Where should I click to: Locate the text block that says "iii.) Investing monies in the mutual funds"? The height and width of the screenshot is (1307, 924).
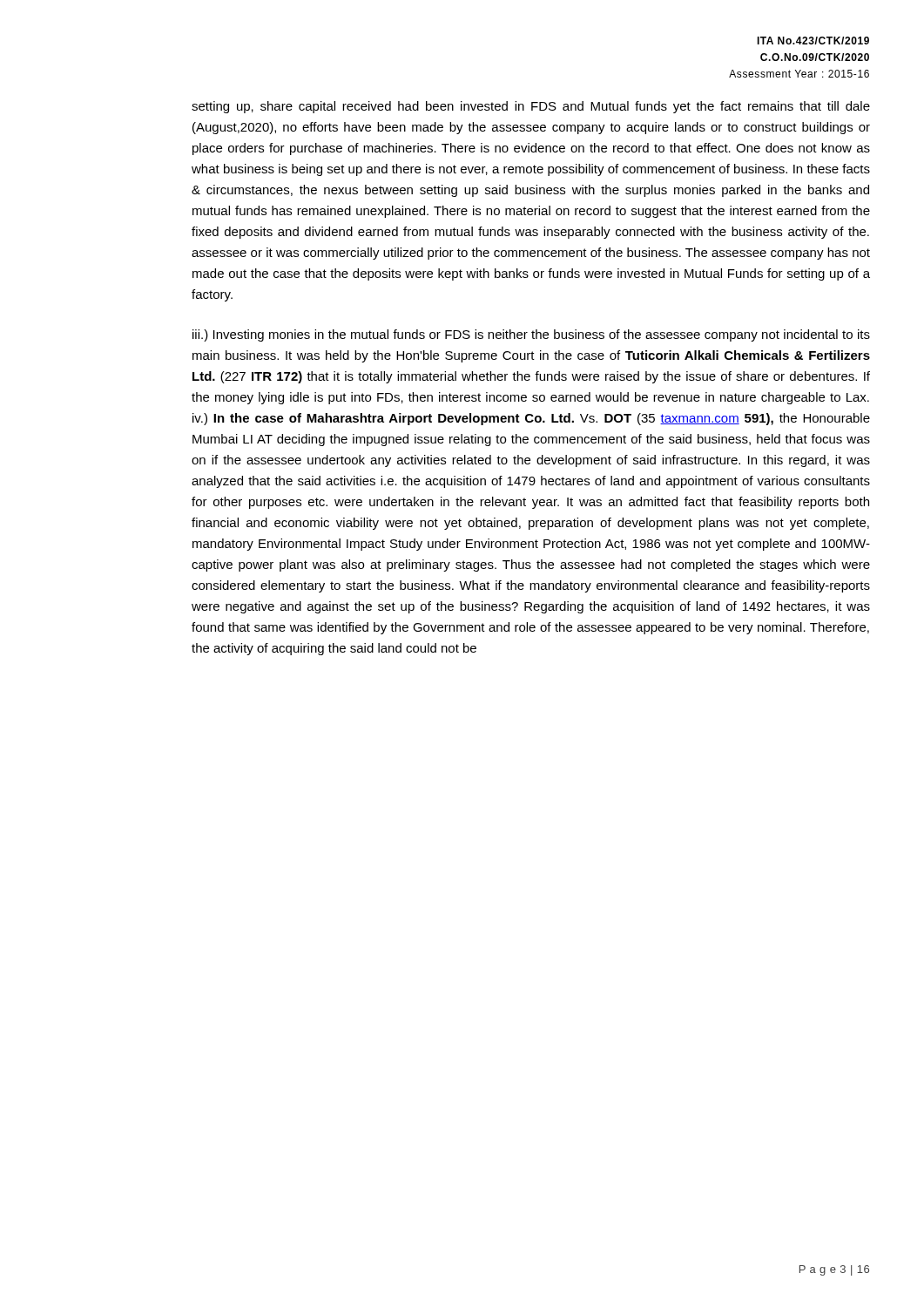(x=531, y=491)
